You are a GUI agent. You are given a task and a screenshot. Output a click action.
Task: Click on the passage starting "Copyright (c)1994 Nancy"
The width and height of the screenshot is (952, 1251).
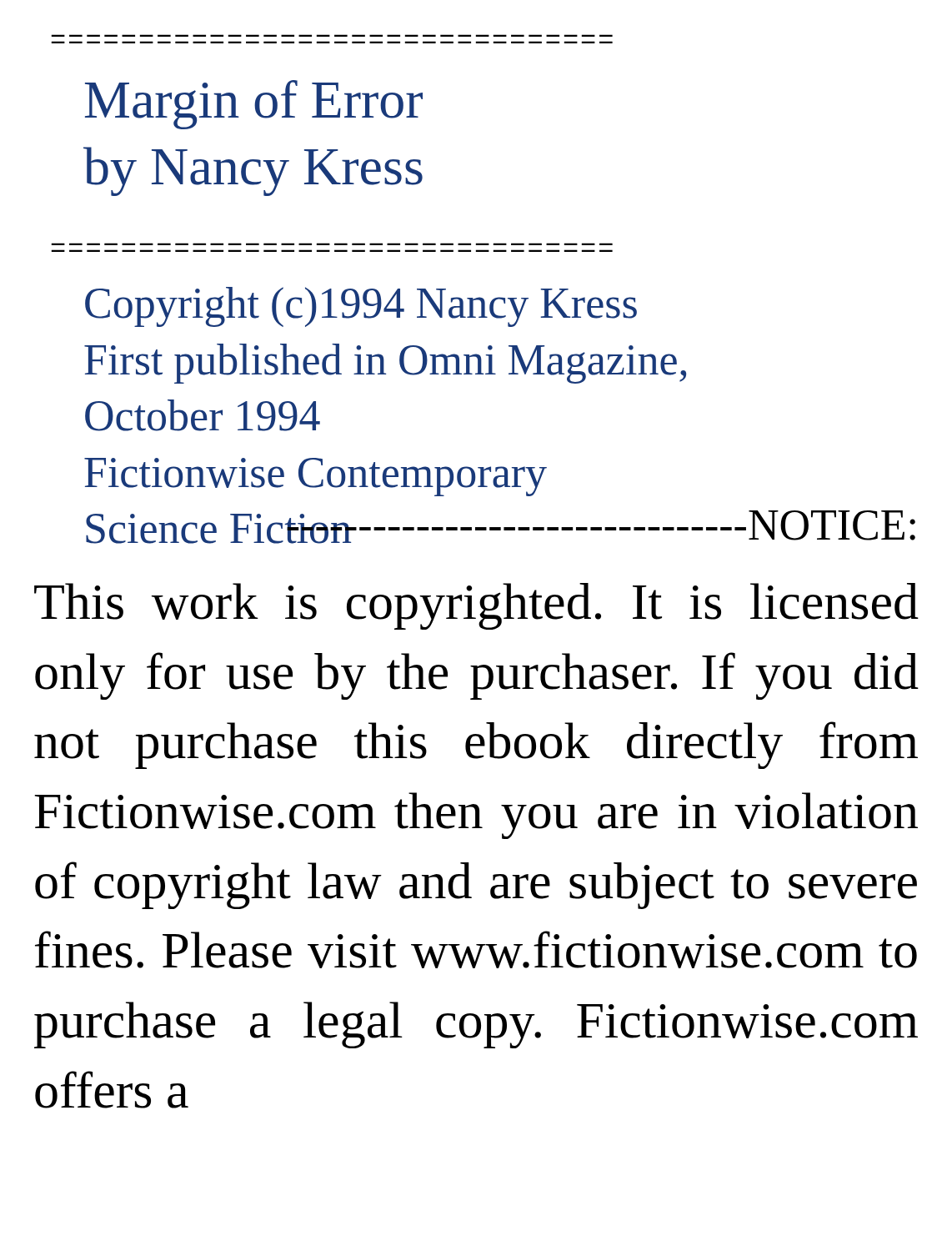click(361, 307)
